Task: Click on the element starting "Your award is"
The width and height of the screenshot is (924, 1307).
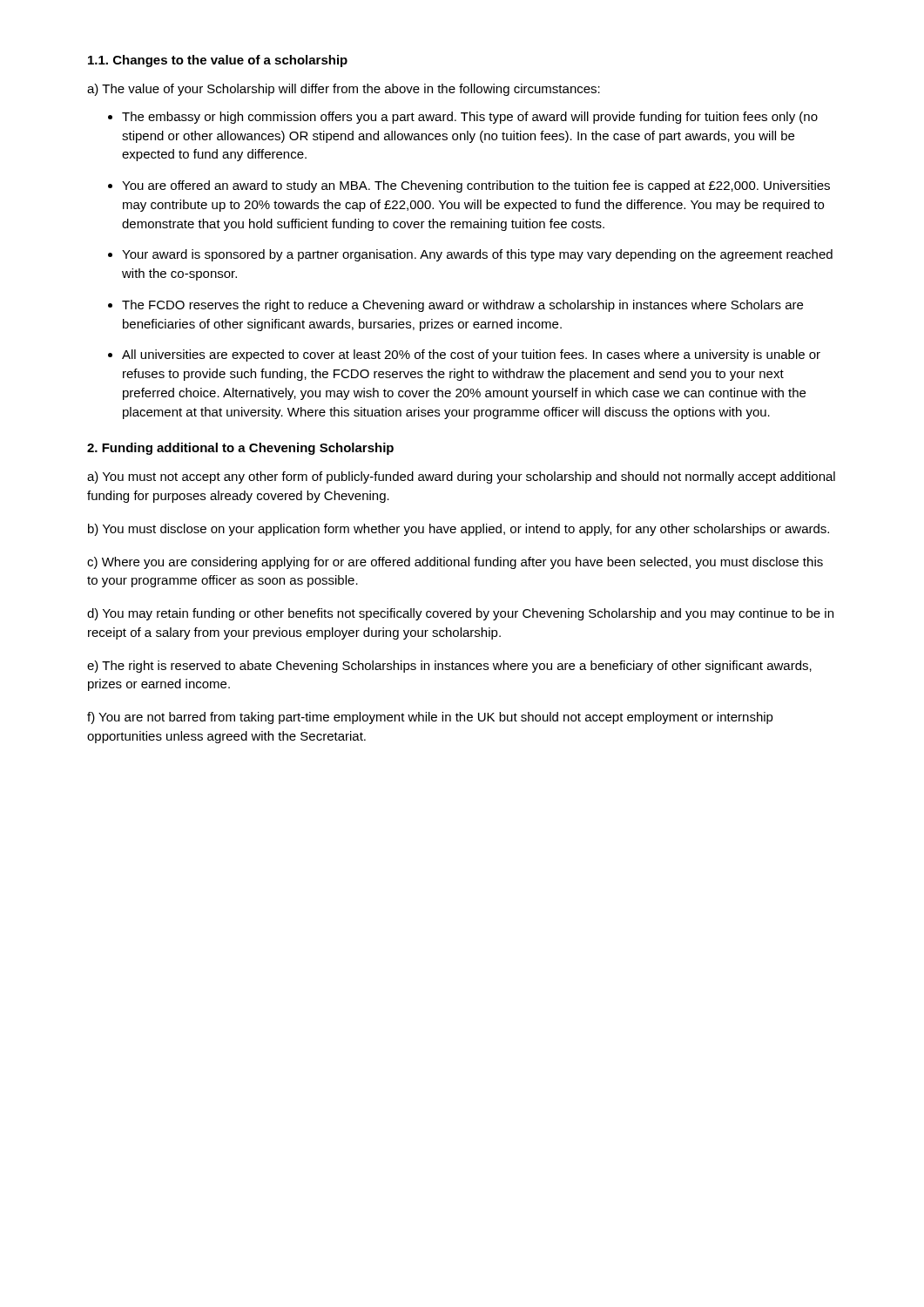Action: click(478, 264)
